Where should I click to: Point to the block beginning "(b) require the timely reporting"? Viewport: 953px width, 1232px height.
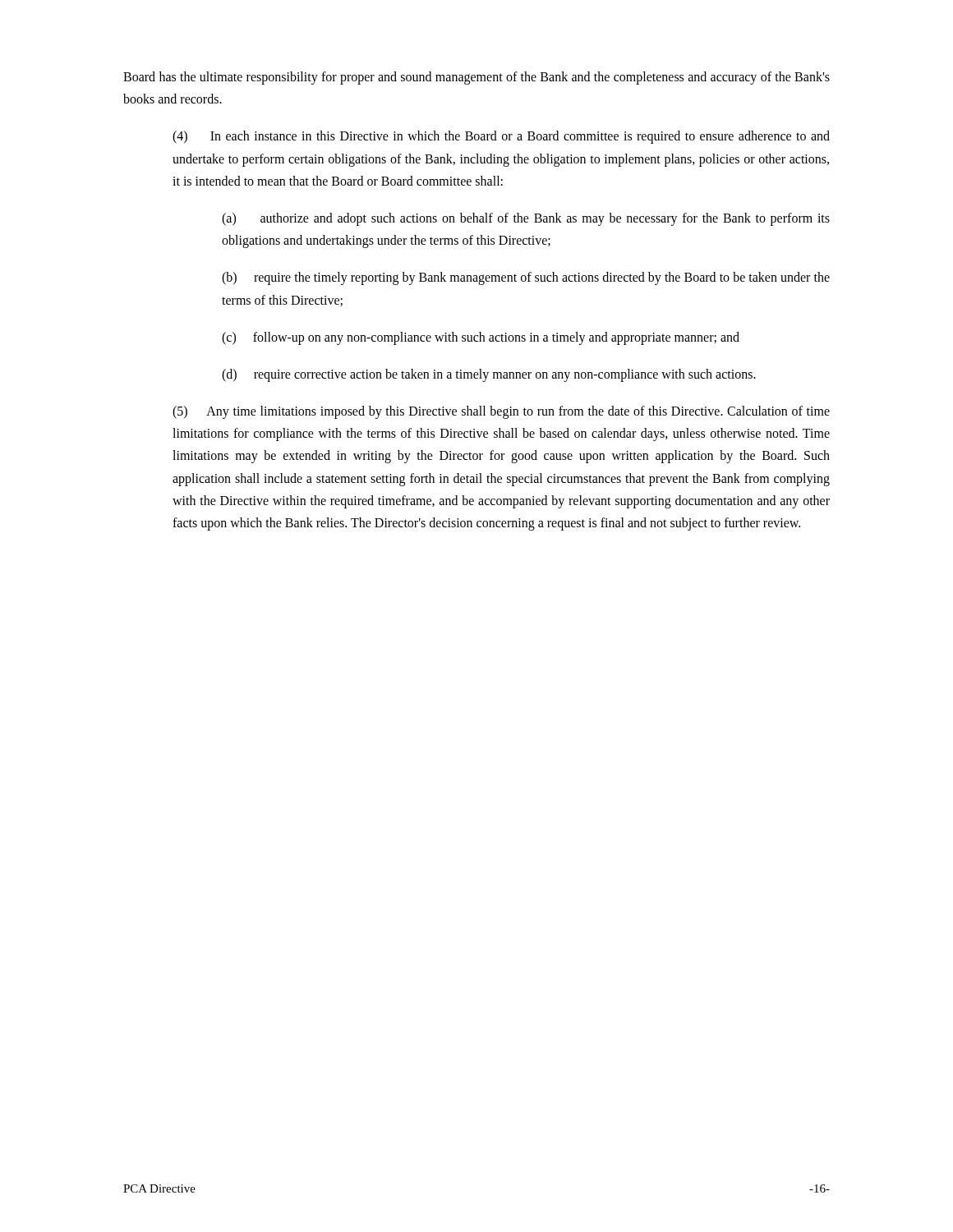[476, 289]
